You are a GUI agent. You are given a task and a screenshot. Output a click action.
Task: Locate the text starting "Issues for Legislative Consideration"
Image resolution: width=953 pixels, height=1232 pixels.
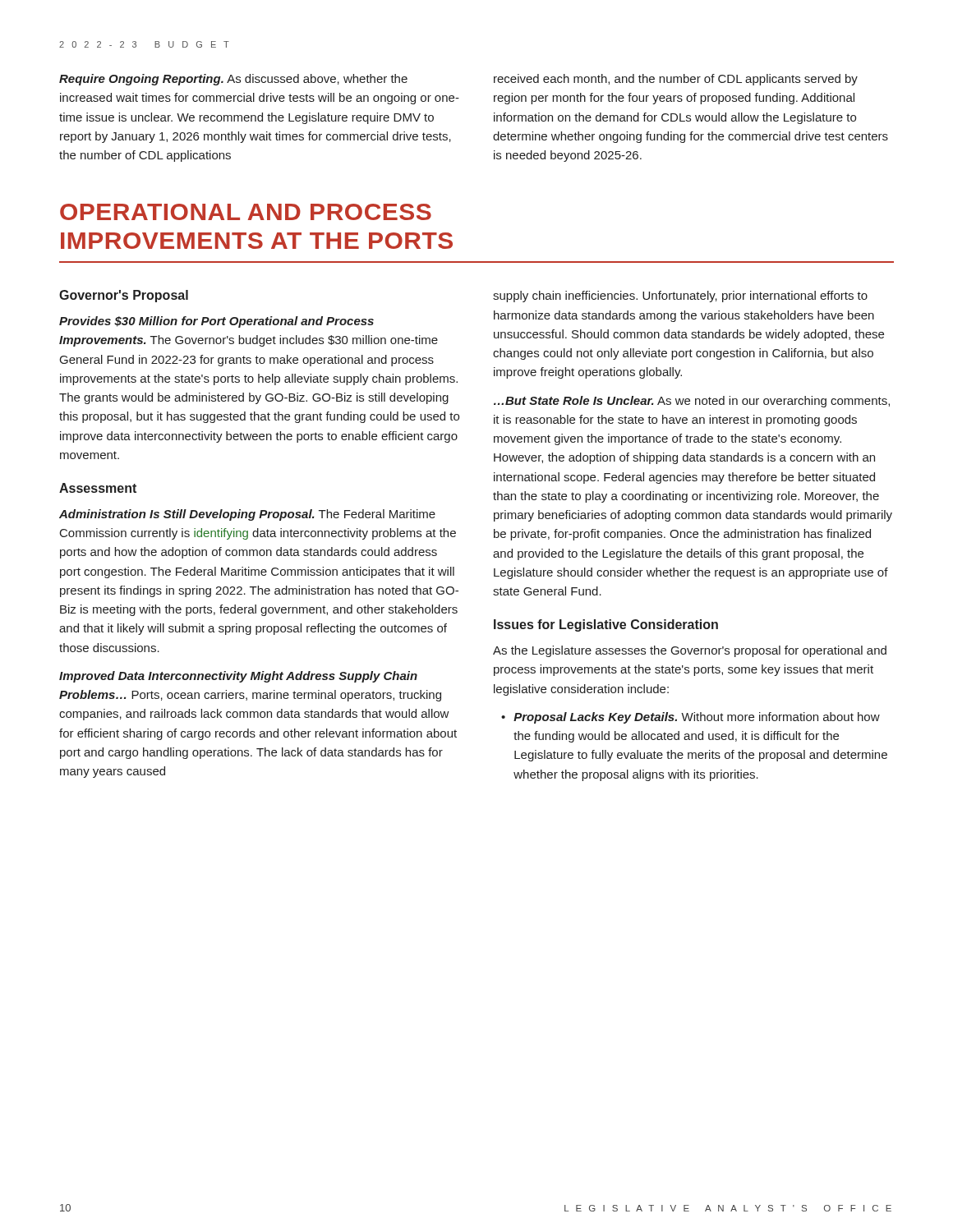click(x=606, y=625)
